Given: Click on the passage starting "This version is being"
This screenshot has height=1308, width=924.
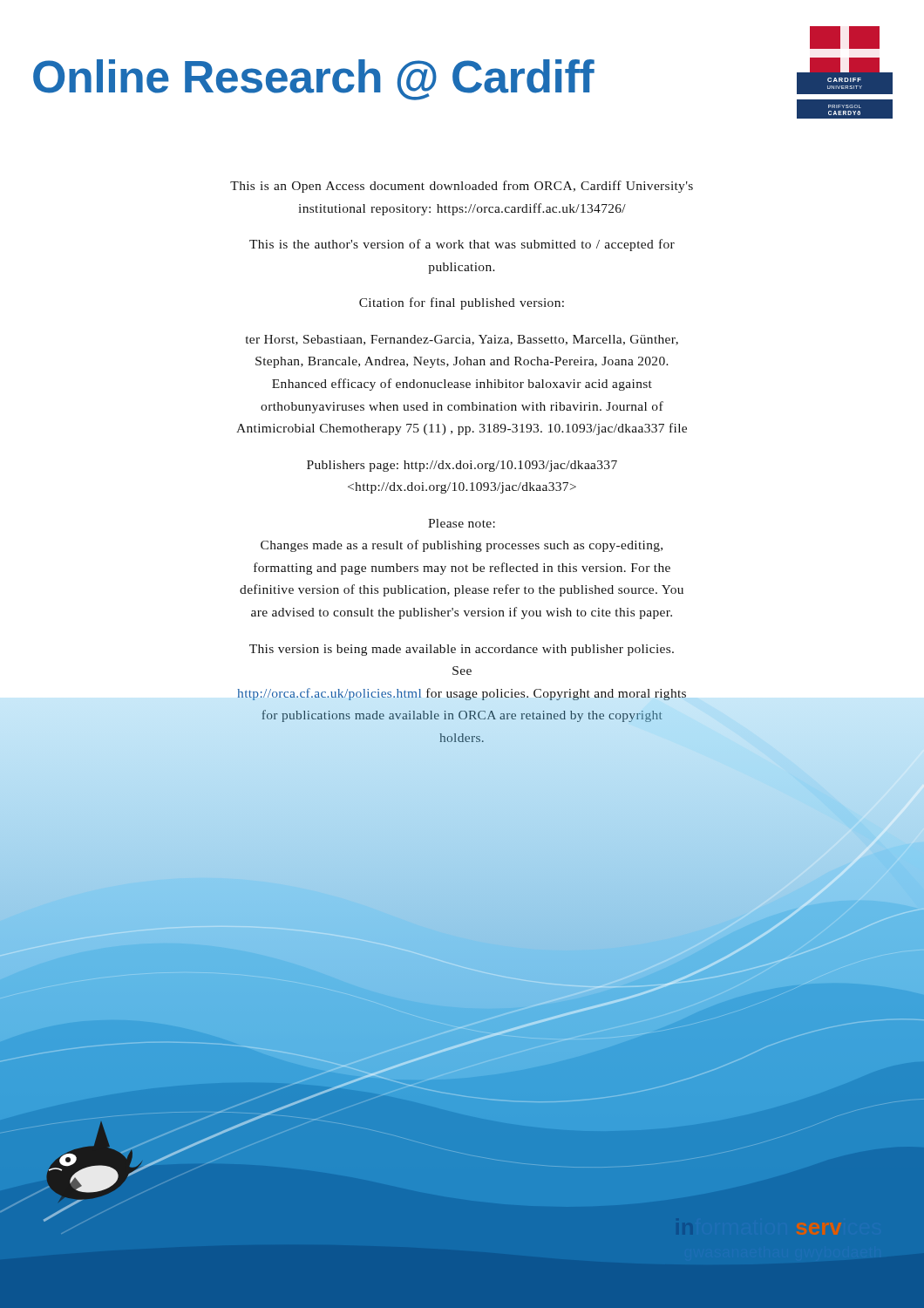Looking at the screenshot, I should coord(462,693).
